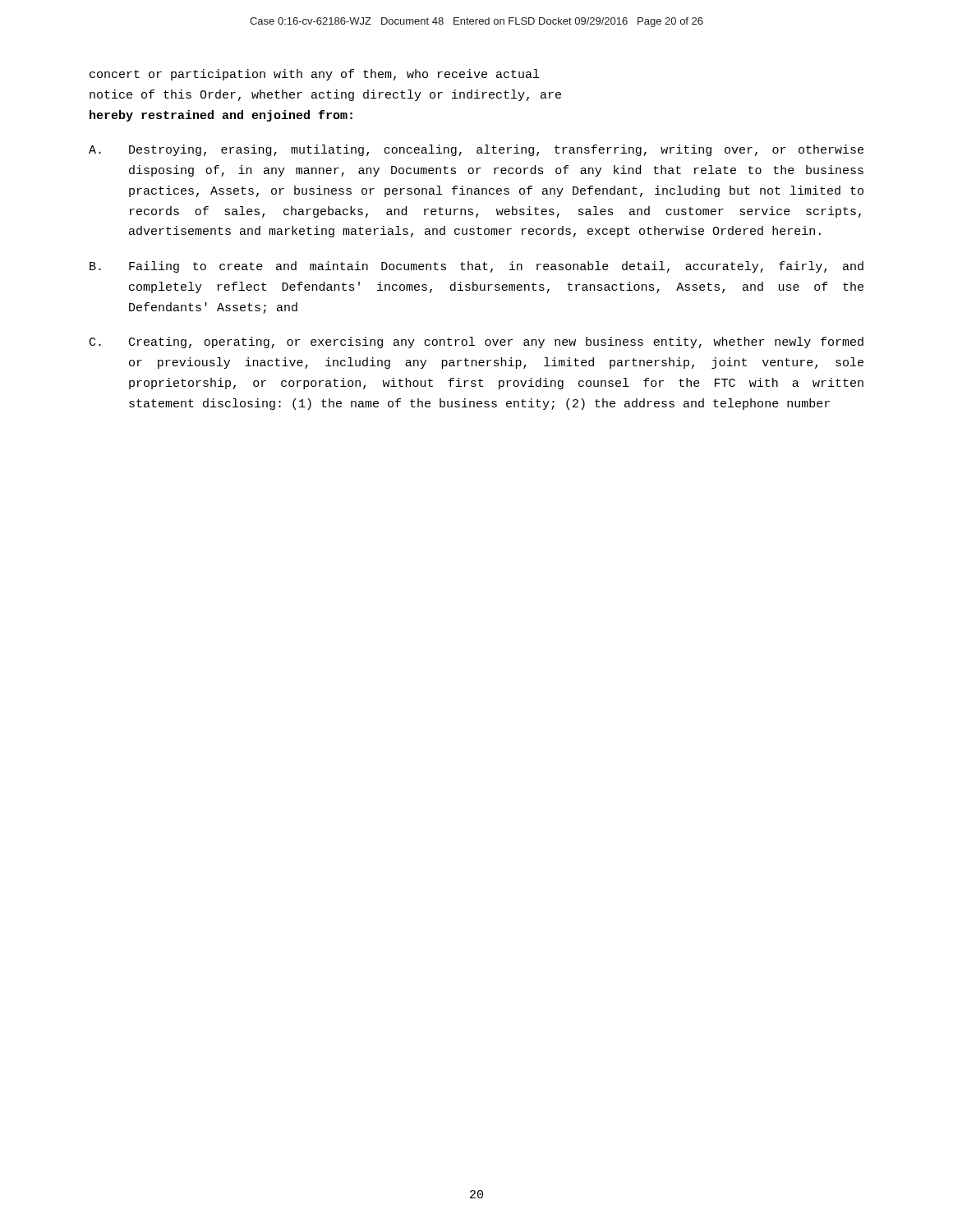Screen dimensions: 1232x953
Task: Find the text starting "concert or participation with any of them, who"
Action: pos(325,95)
